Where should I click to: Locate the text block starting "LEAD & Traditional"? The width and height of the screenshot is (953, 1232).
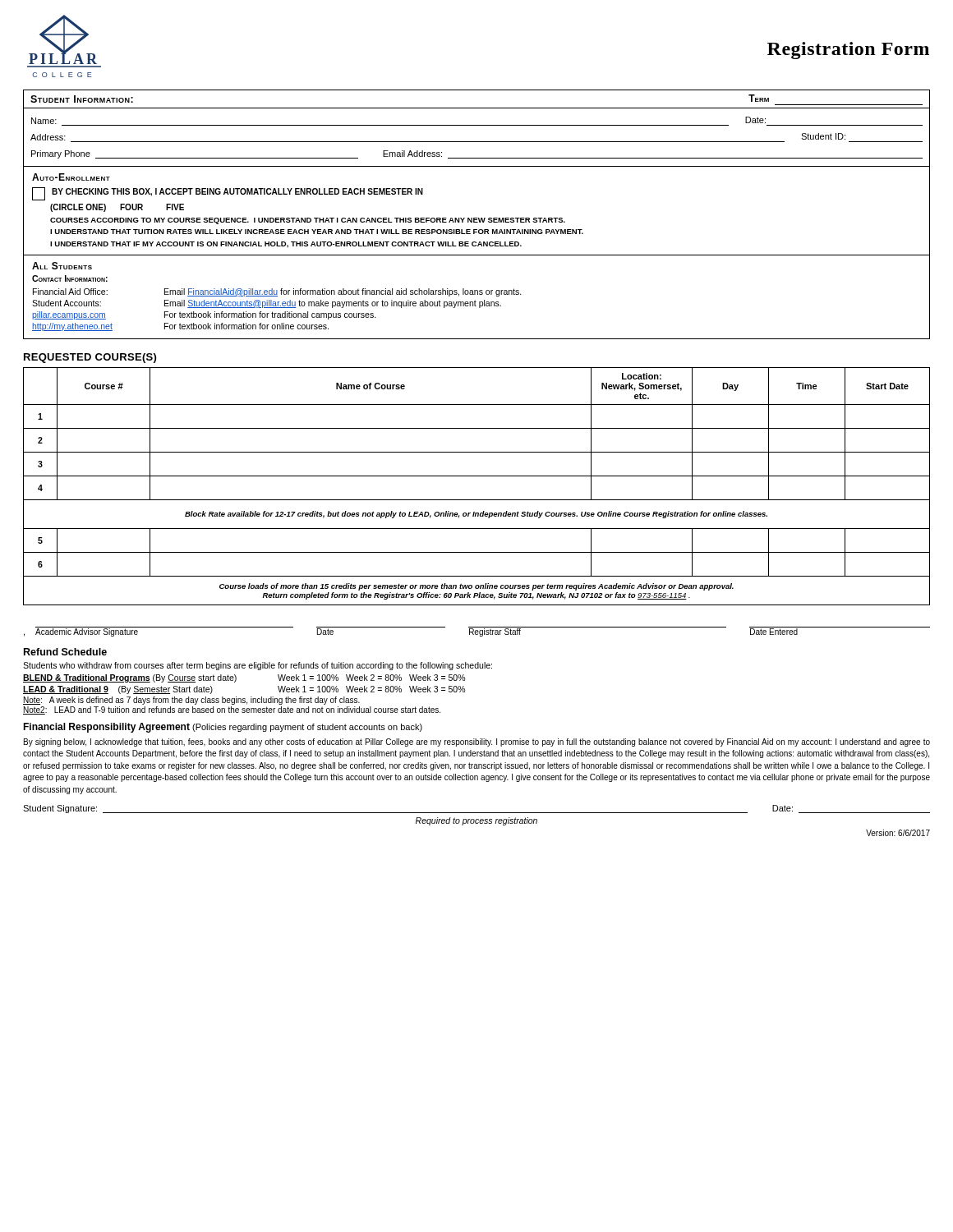point(244,689)
